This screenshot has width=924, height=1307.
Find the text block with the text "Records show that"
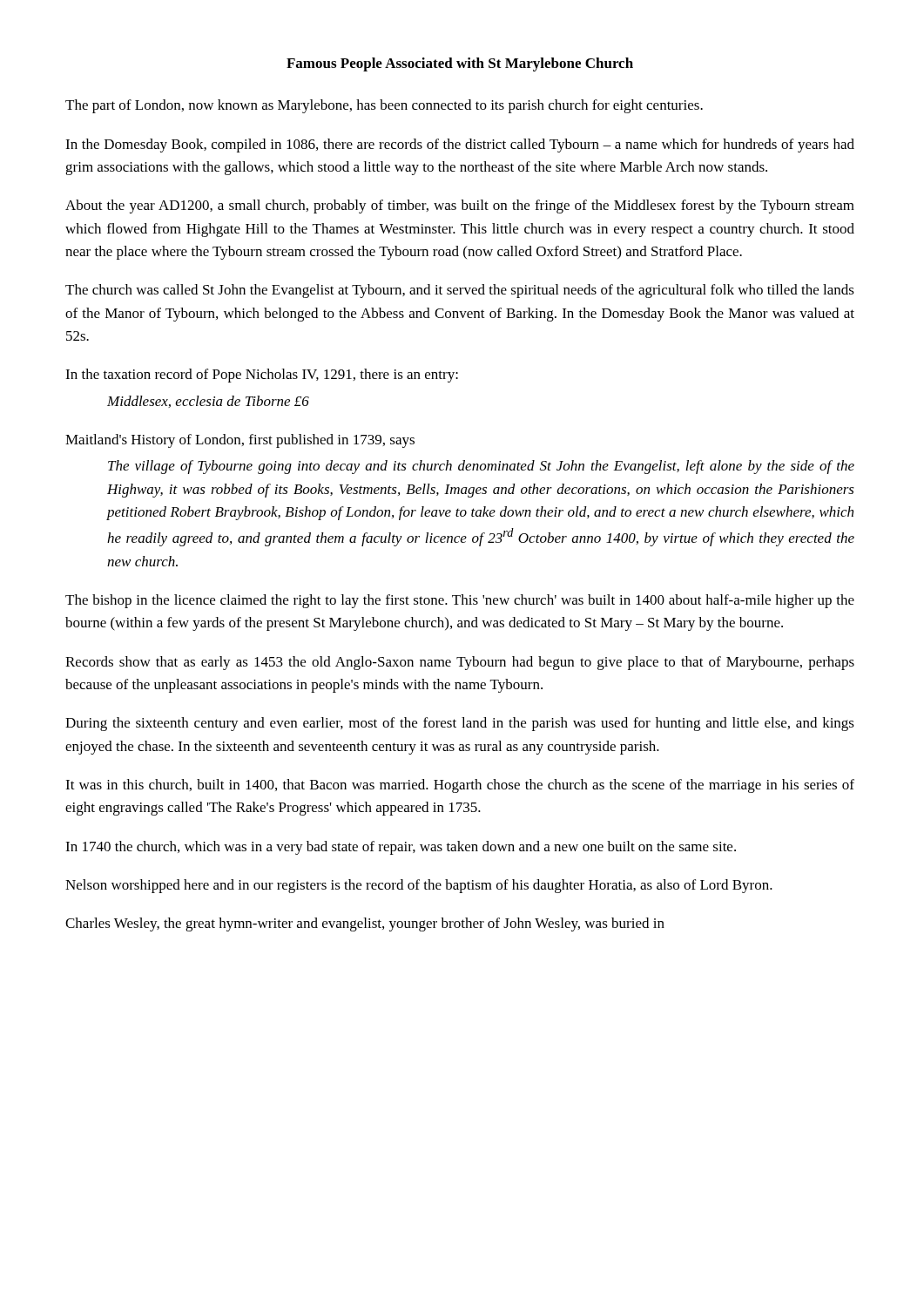click(460, 673)
